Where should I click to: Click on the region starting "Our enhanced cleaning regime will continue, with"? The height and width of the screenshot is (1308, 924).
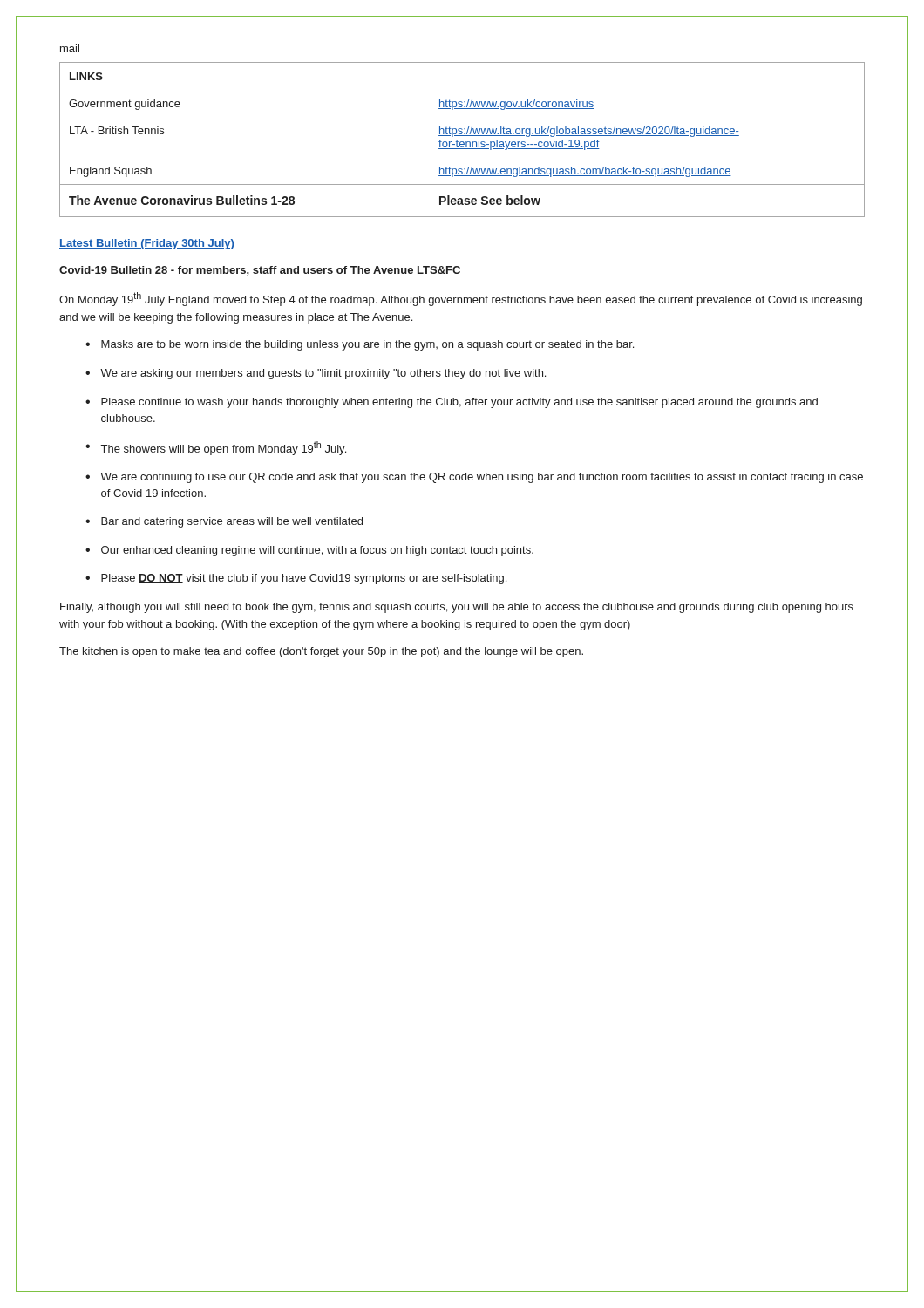483,550
